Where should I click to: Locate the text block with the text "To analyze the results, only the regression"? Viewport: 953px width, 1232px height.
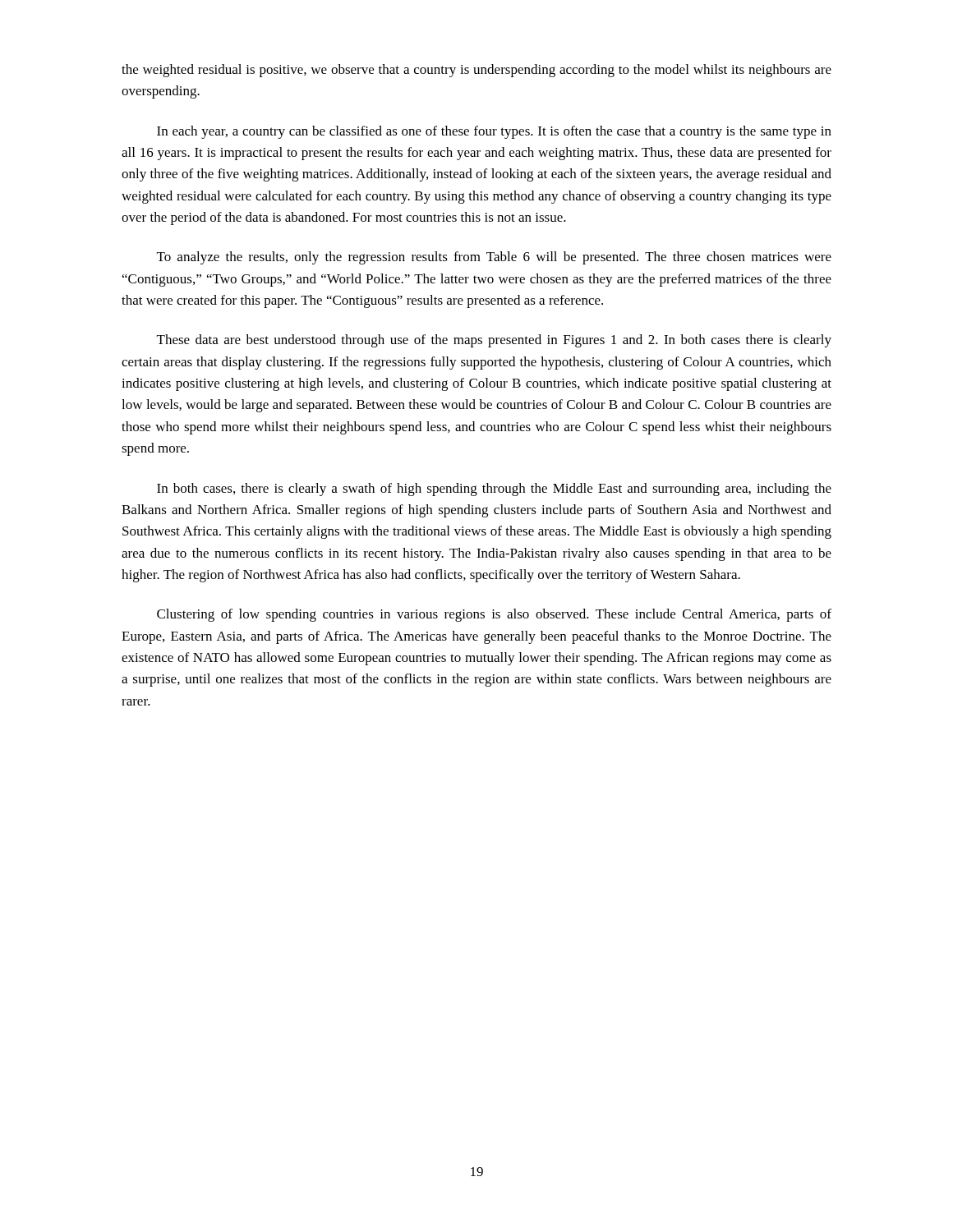click(x=476, y=279)
